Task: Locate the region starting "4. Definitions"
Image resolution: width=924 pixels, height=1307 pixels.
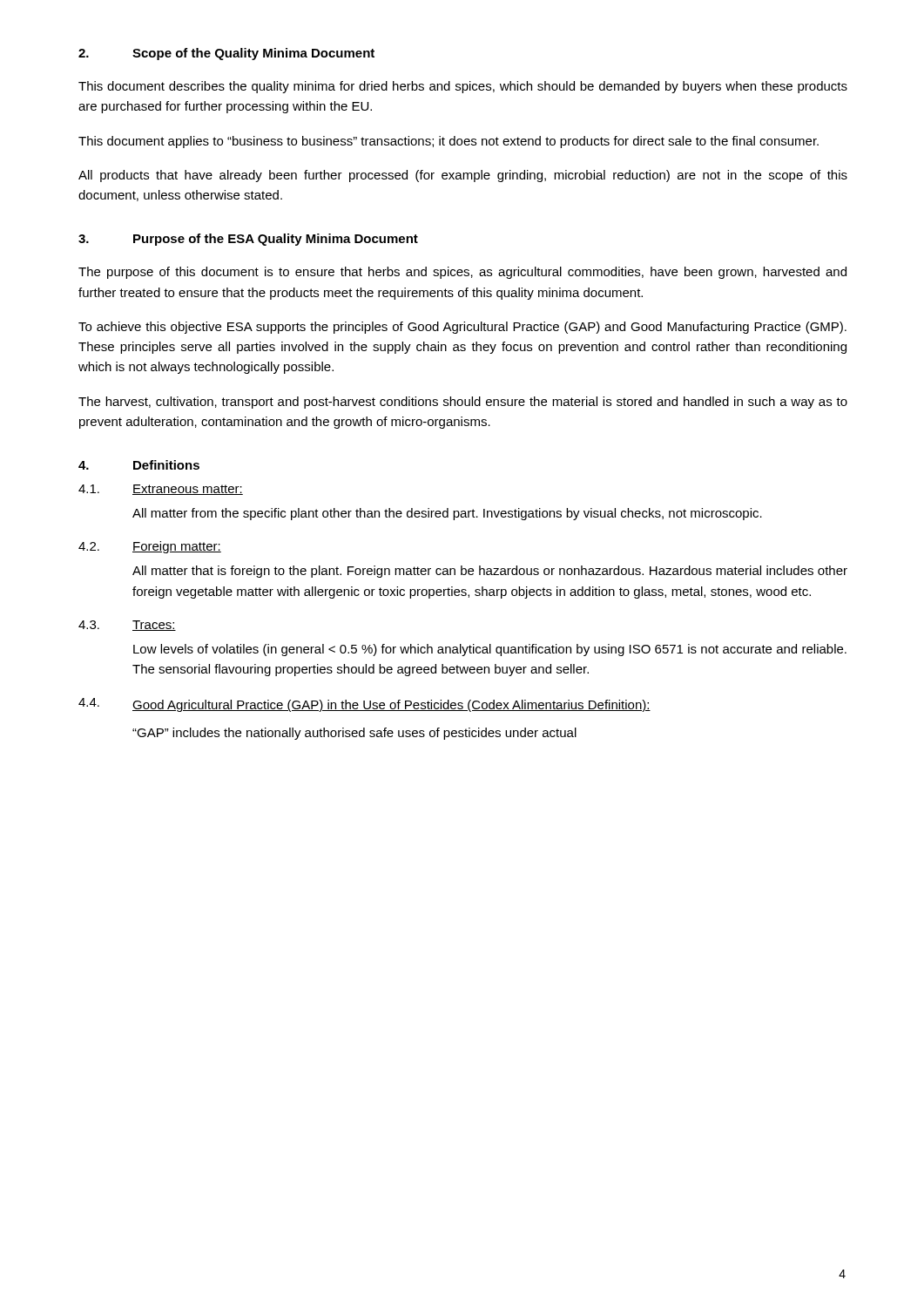Action: click(x=139, y=465)
